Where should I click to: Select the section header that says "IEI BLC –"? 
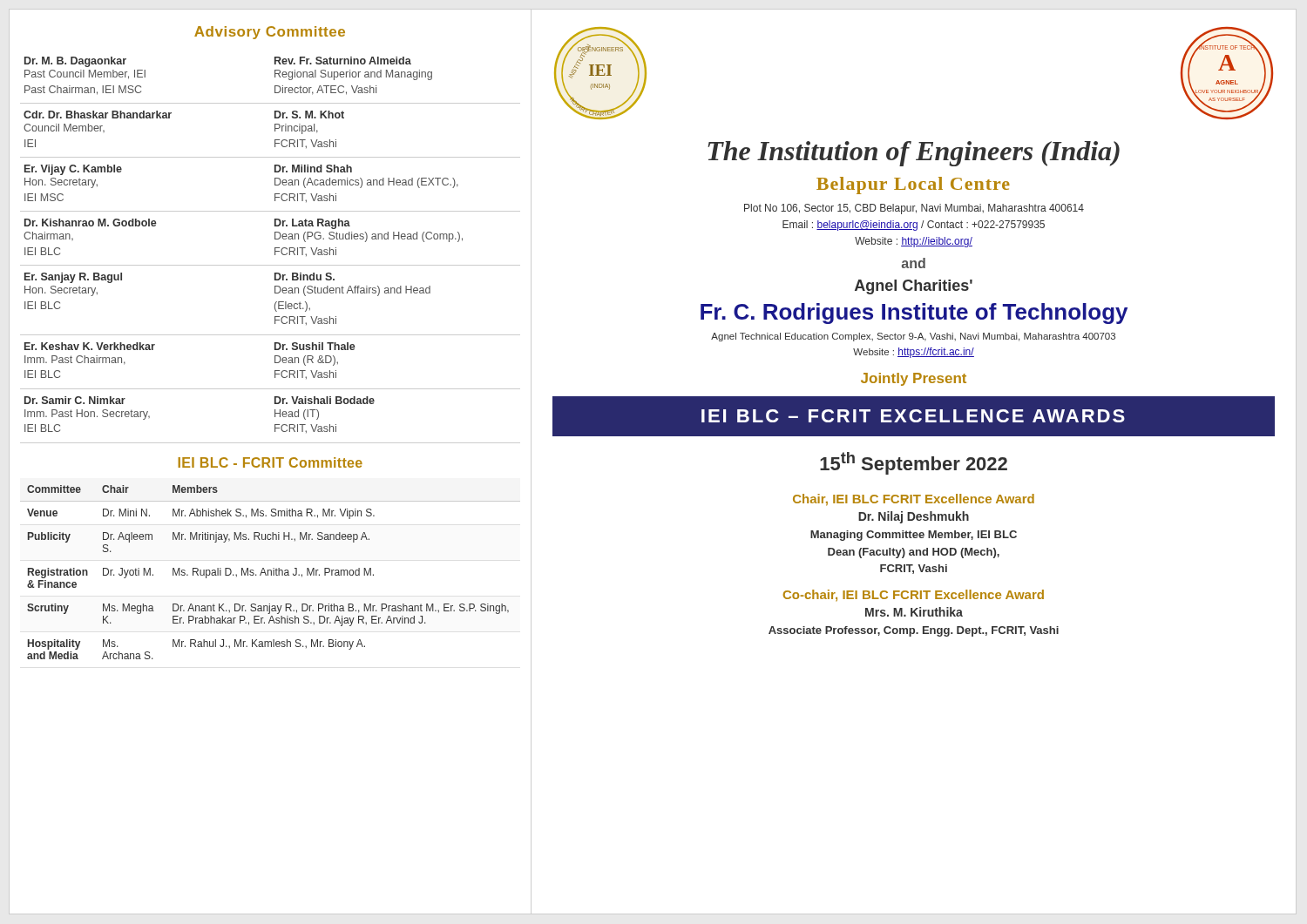click(x=914, y=416)
